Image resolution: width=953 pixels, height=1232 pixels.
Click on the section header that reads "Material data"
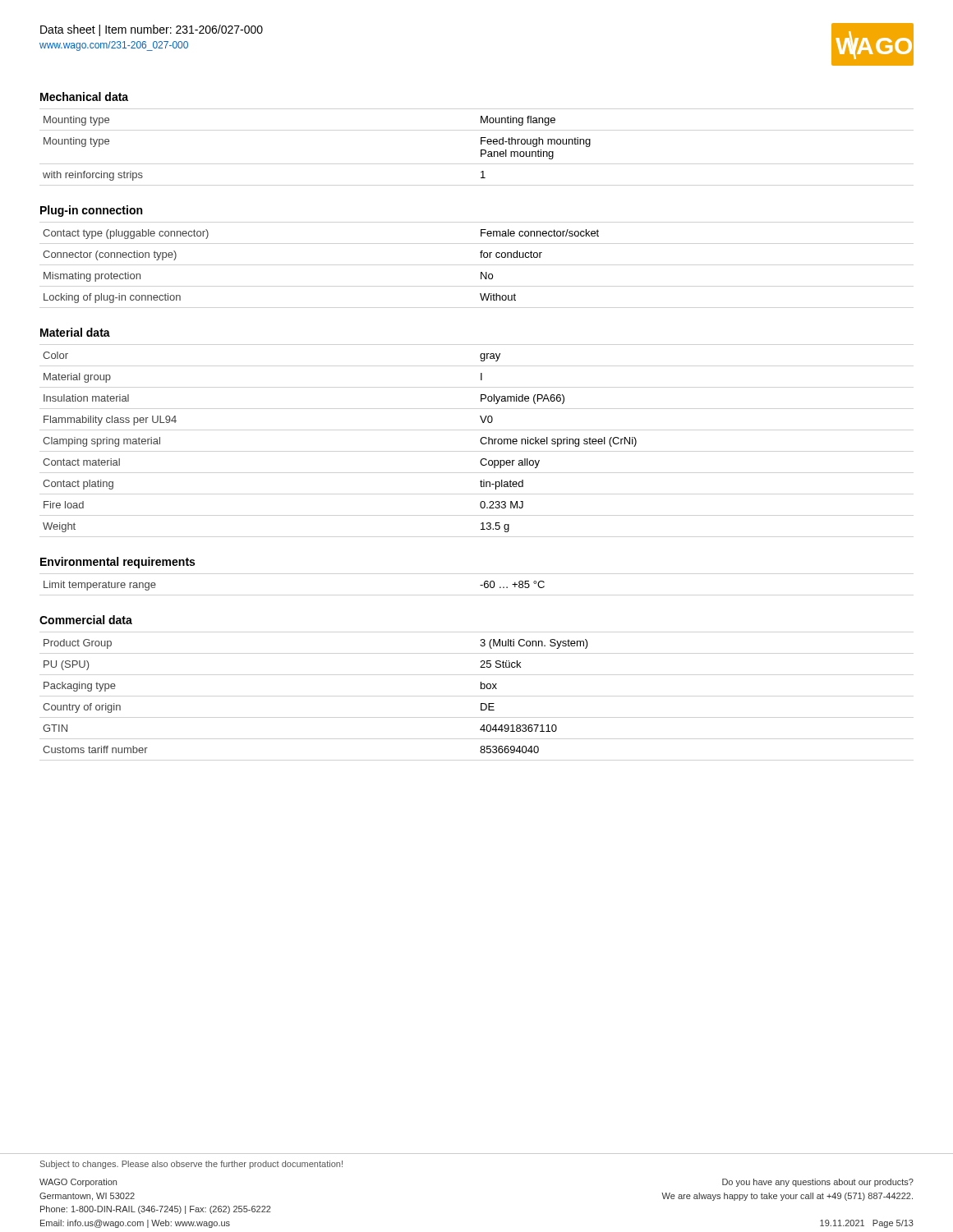75,333
